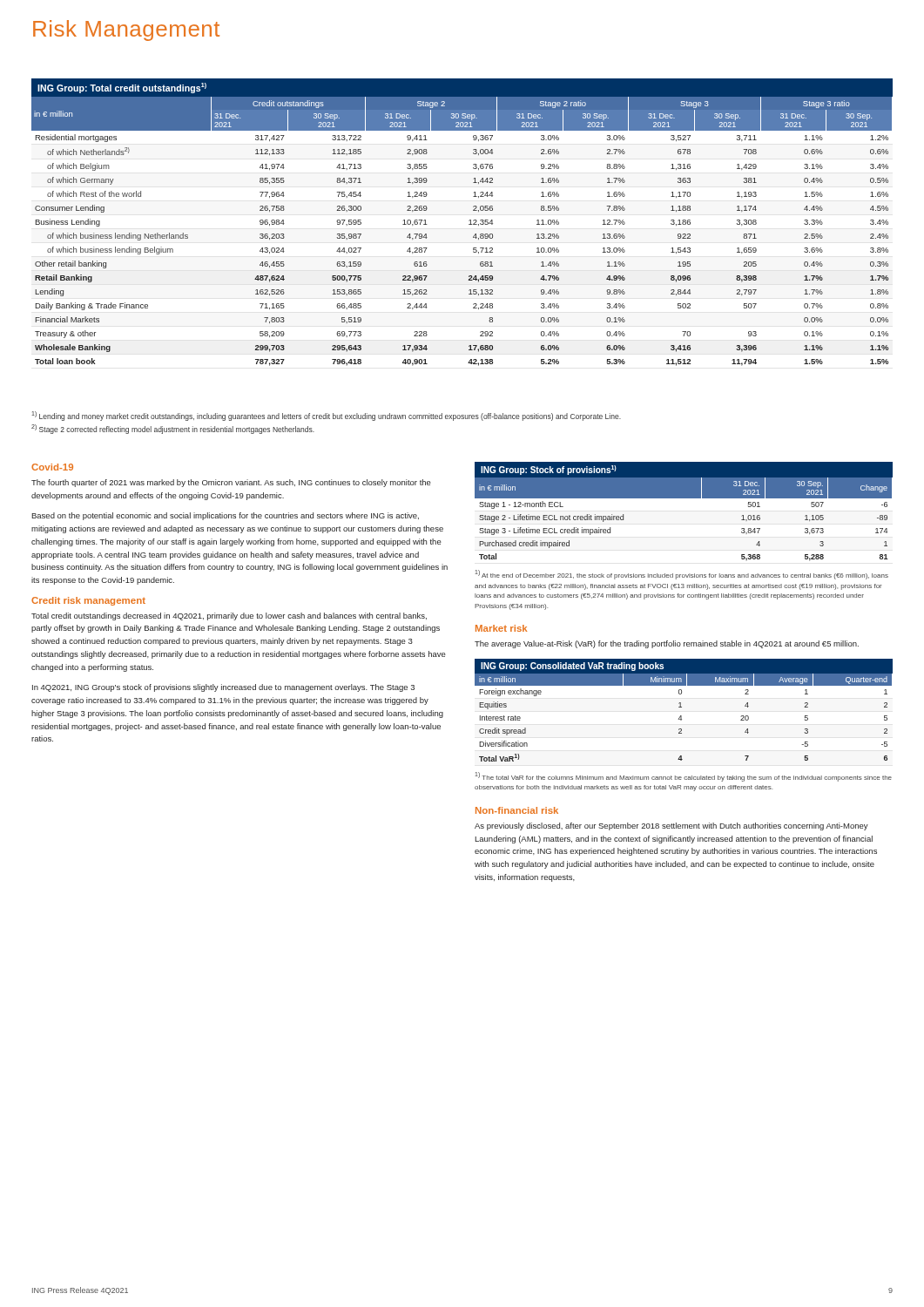Find "Market risk" on this page

coord(501,629)
